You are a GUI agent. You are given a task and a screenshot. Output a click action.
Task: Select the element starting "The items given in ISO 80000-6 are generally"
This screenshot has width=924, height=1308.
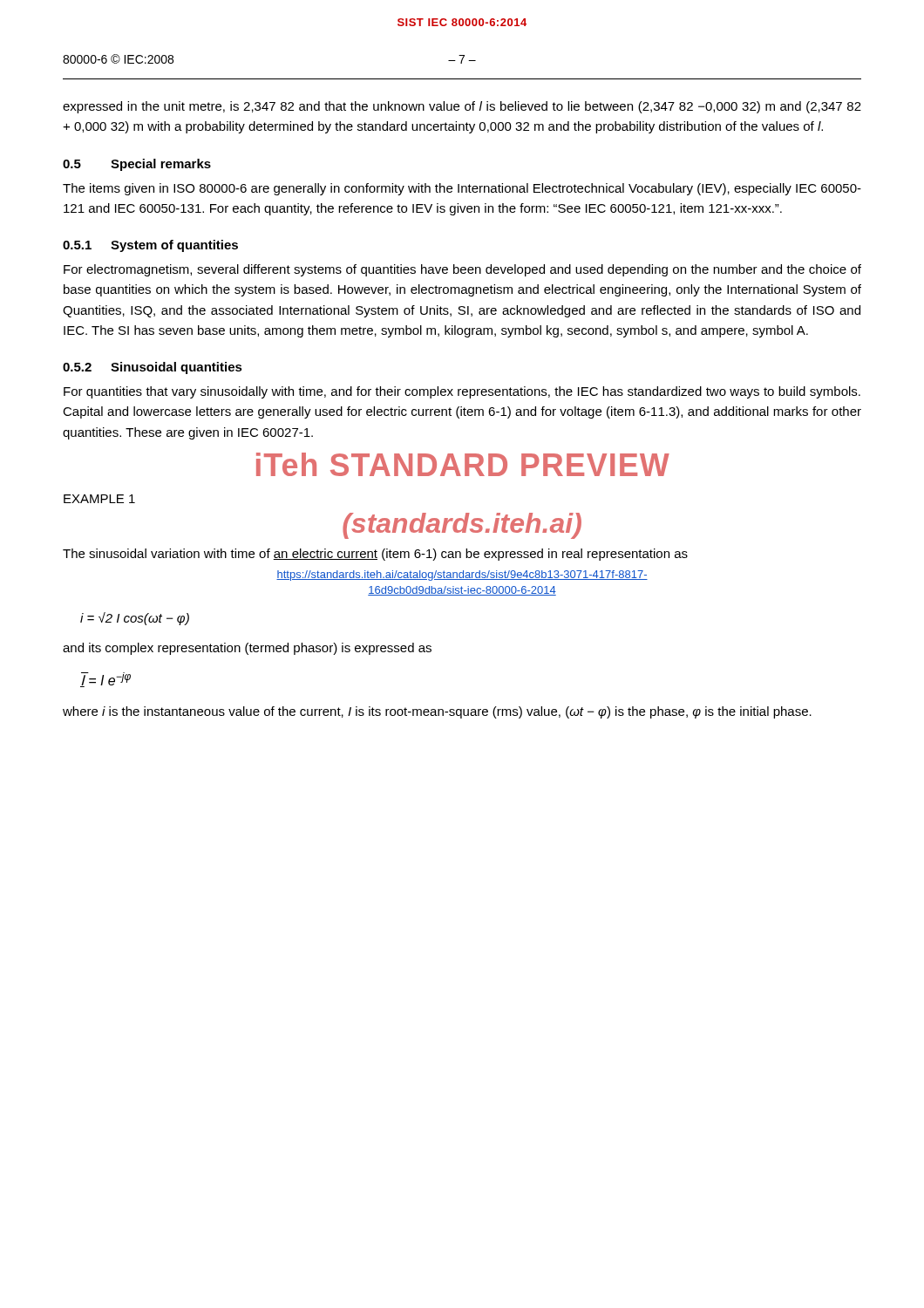[x=462, y=198]
